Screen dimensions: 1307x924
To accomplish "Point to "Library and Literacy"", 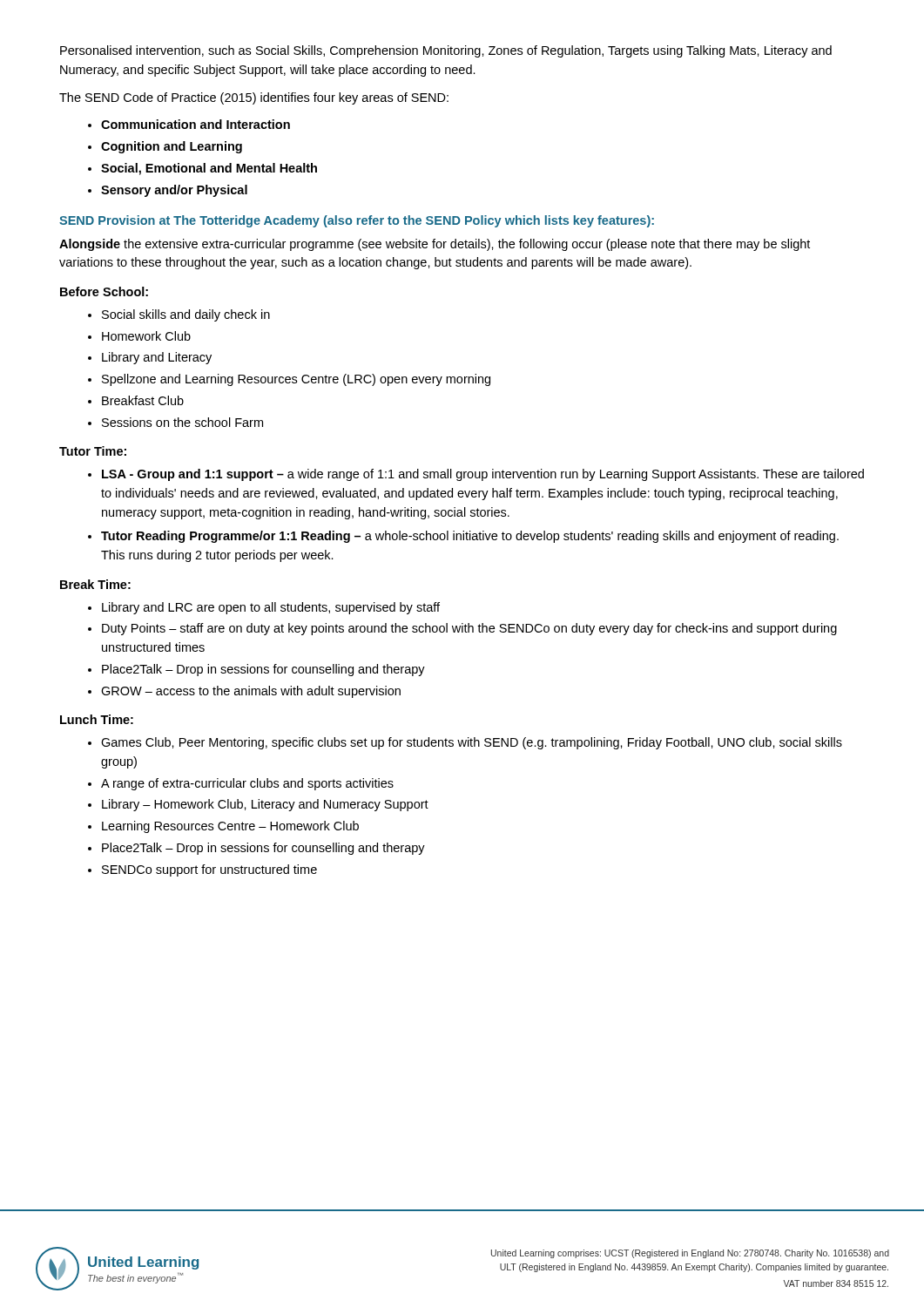I will pyautogui.click(x=150, y=358).
